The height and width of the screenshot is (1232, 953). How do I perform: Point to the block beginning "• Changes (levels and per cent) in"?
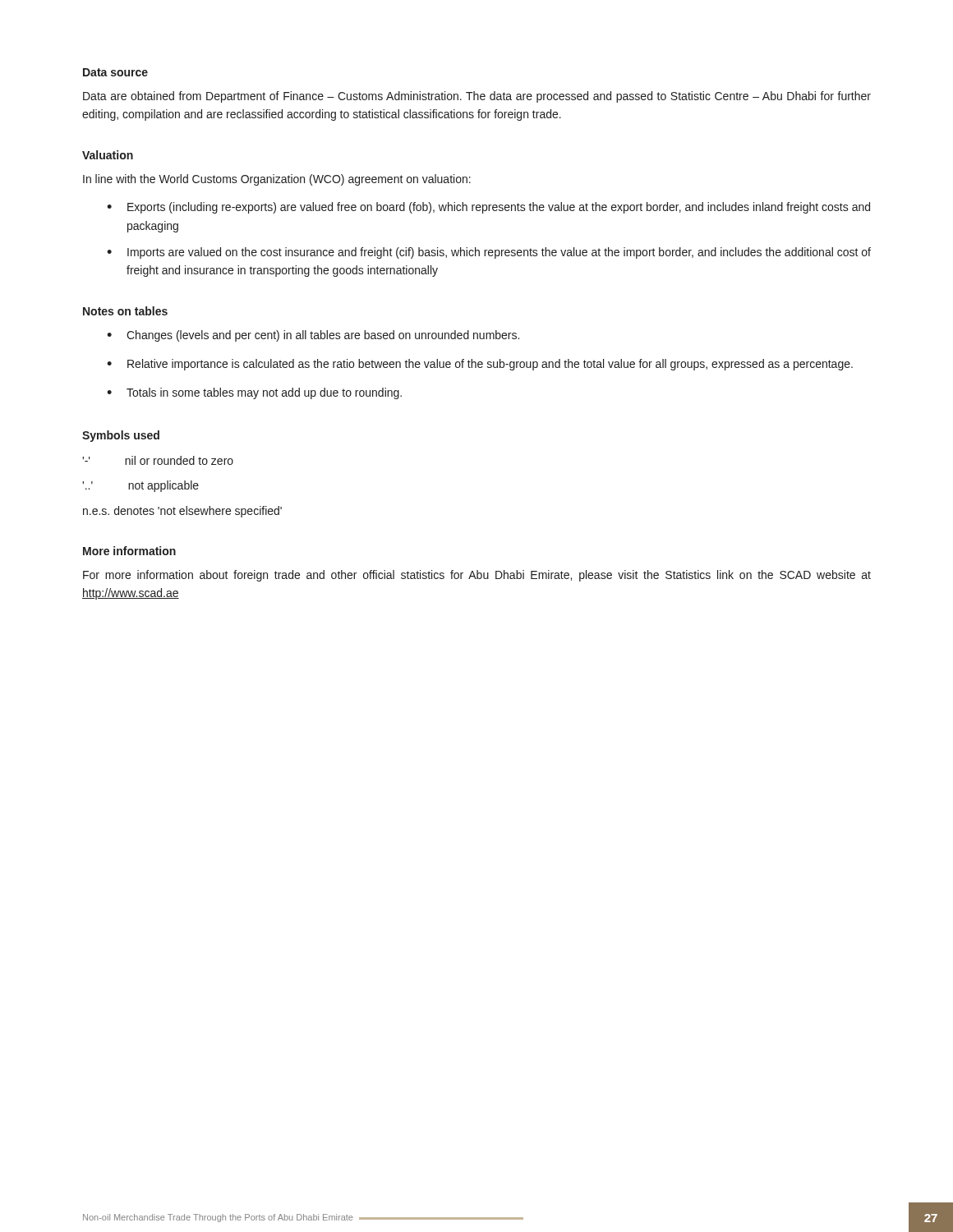point(489,336)
